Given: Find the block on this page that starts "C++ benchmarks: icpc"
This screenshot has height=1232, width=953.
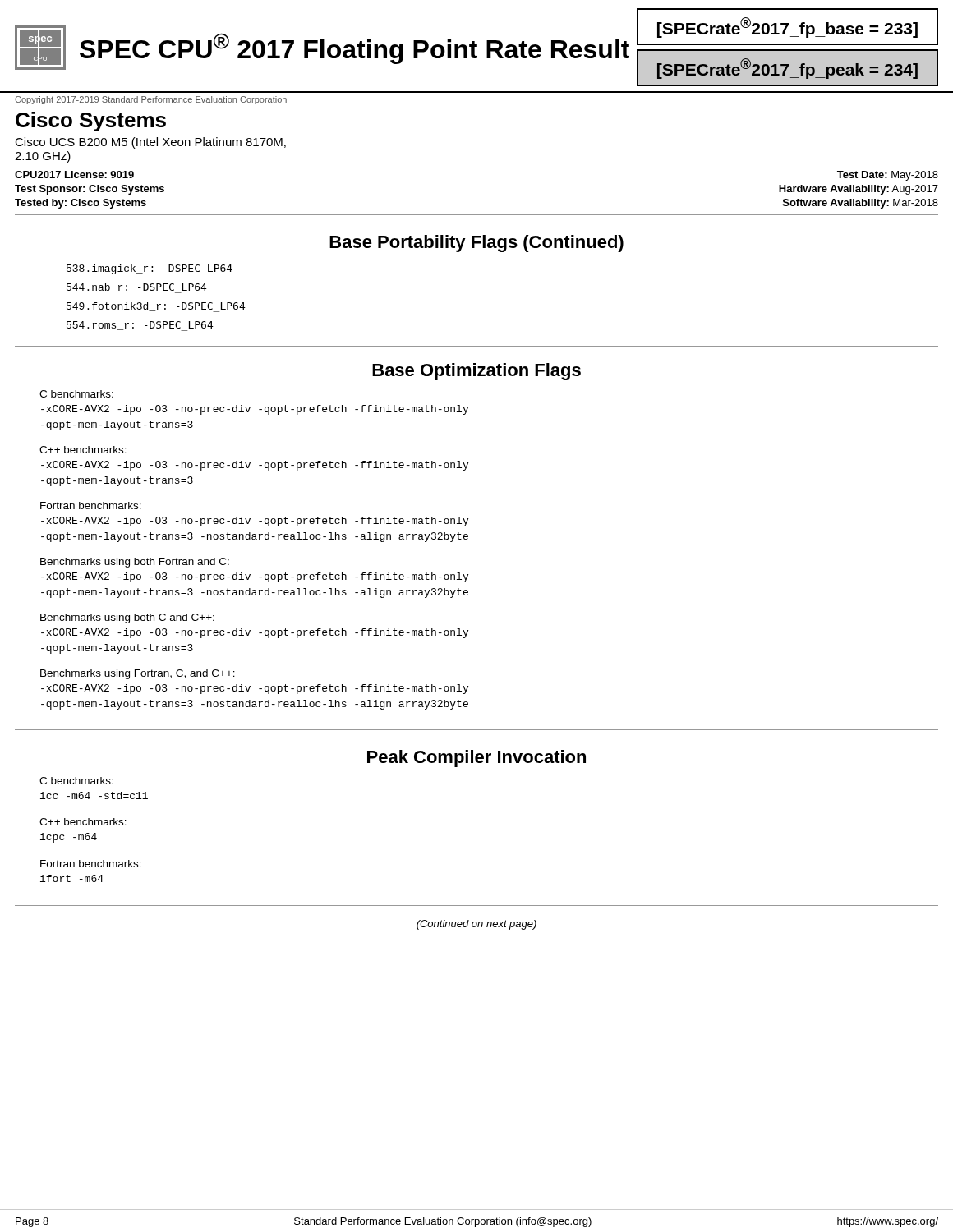Looking at the screenshot, I should point(83,822).
